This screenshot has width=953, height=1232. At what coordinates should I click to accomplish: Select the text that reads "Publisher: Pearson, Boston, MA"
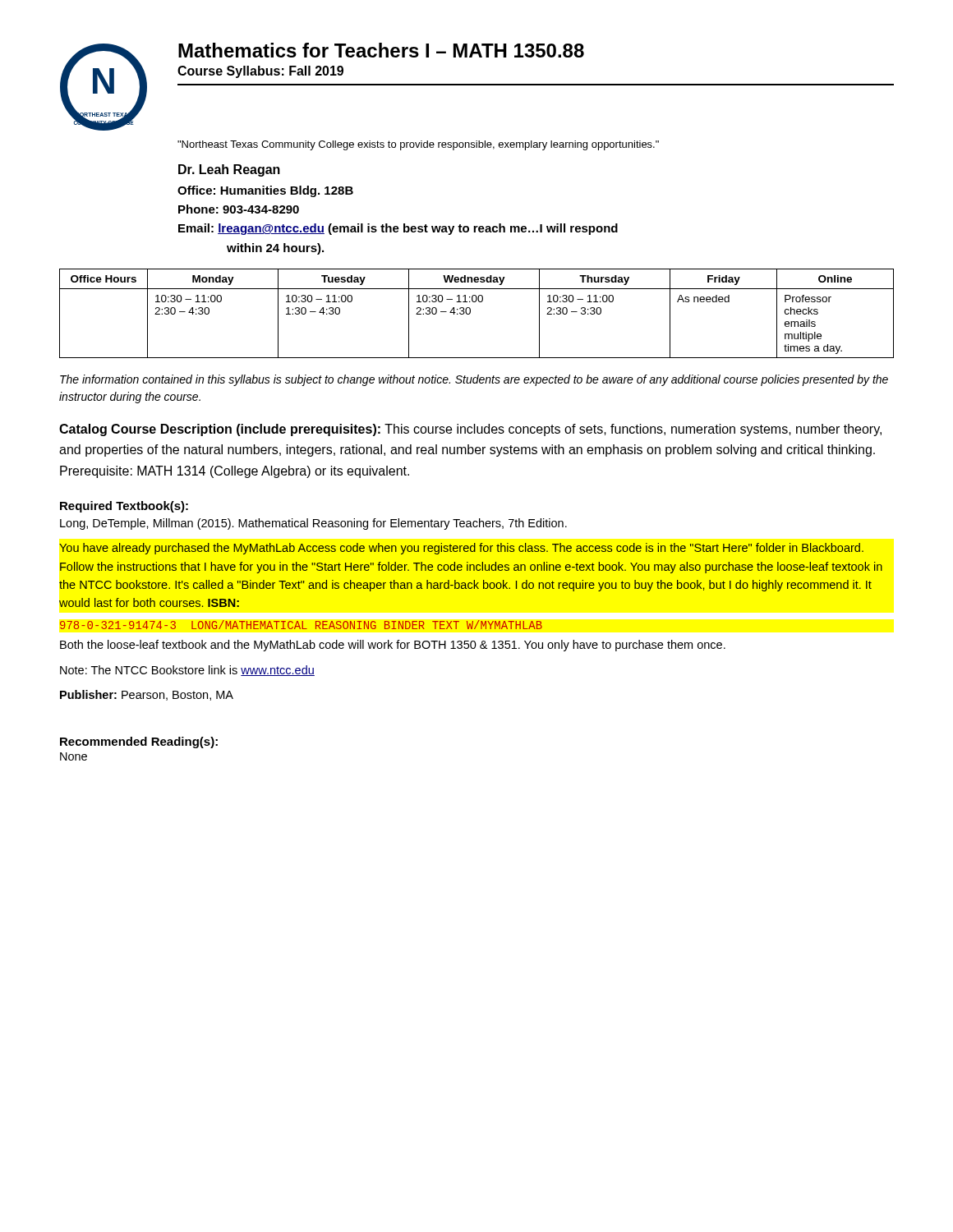tap(146, 695)
